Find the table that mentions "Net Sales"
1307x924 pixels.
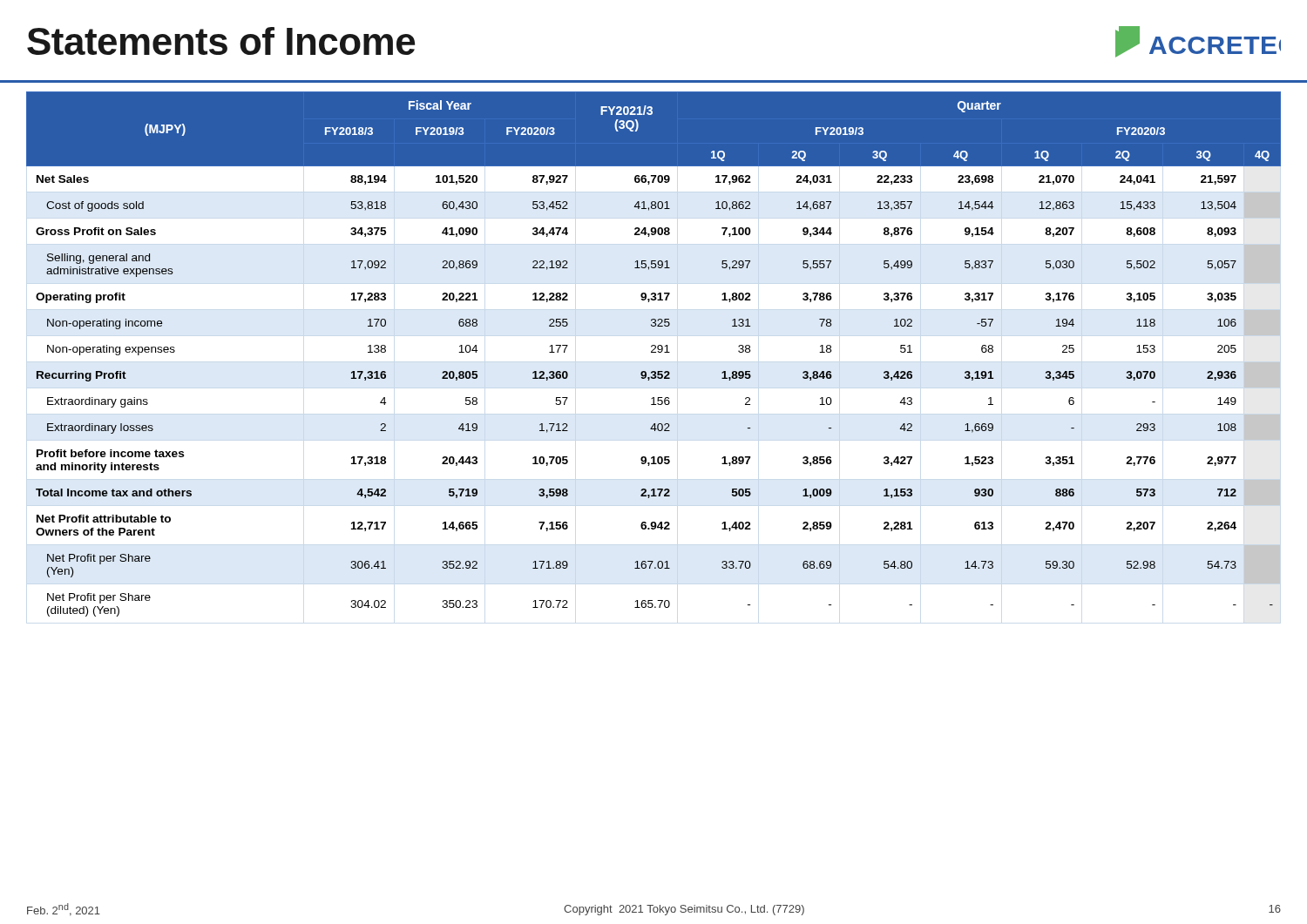pyautogui.click(x=654, y=355)
